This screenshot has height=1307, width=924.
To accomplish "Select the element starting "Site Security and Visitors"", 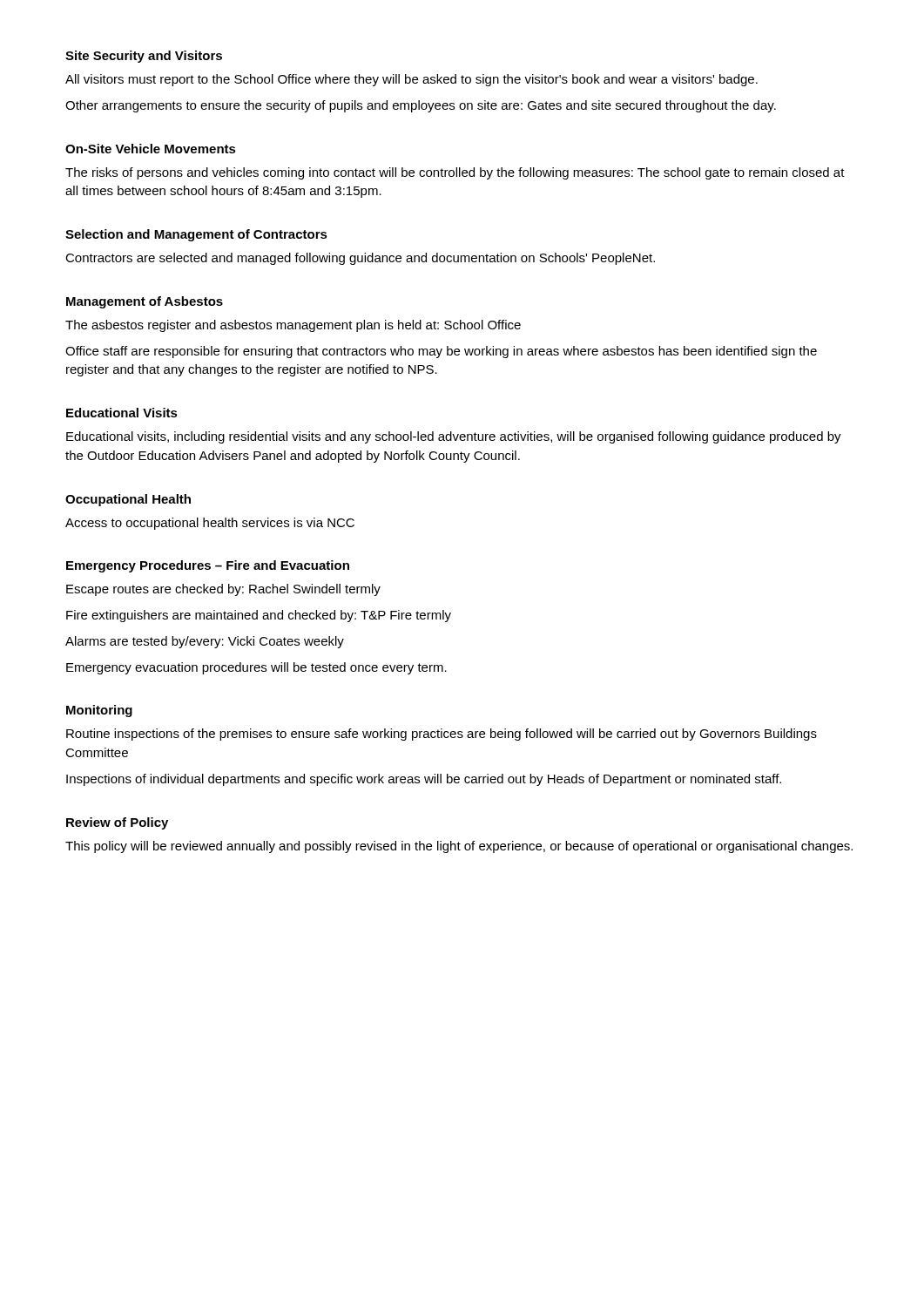I will [x=144, y=55].
